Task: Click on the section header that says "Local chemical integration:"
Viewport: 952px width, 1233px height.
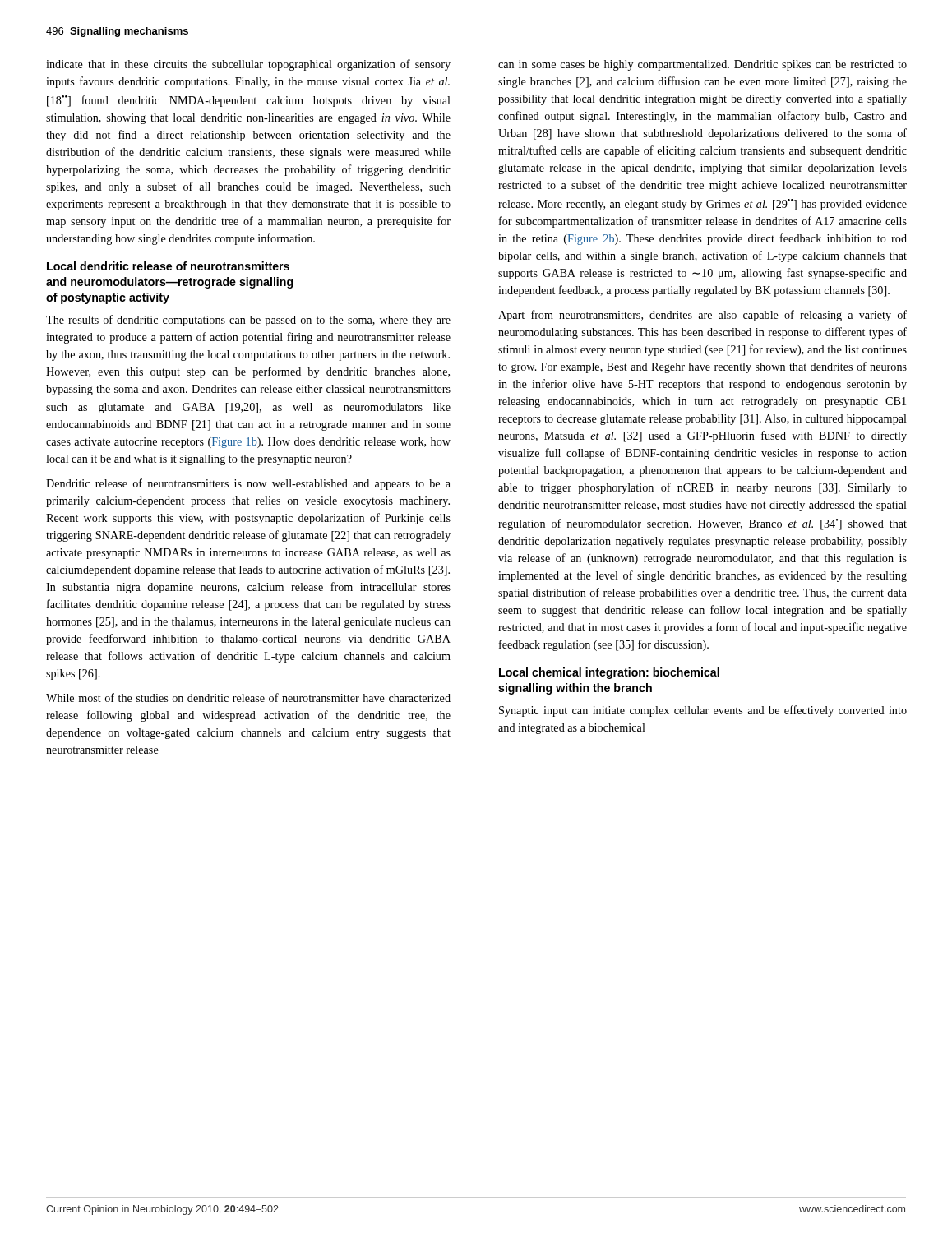Action: click(x=609, y=680)
